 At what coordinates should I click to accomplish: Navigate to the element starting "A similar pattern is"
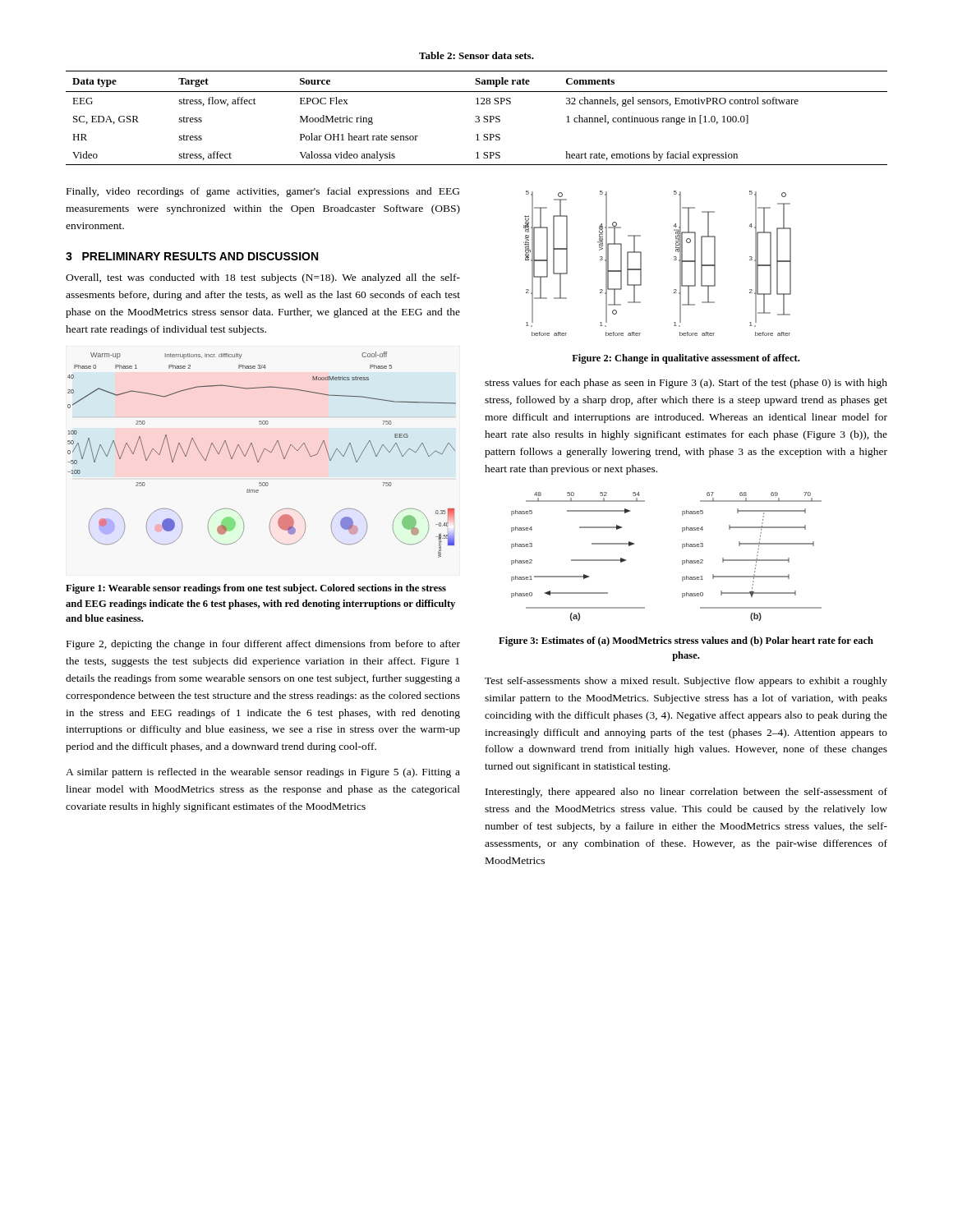coord(263,789)
